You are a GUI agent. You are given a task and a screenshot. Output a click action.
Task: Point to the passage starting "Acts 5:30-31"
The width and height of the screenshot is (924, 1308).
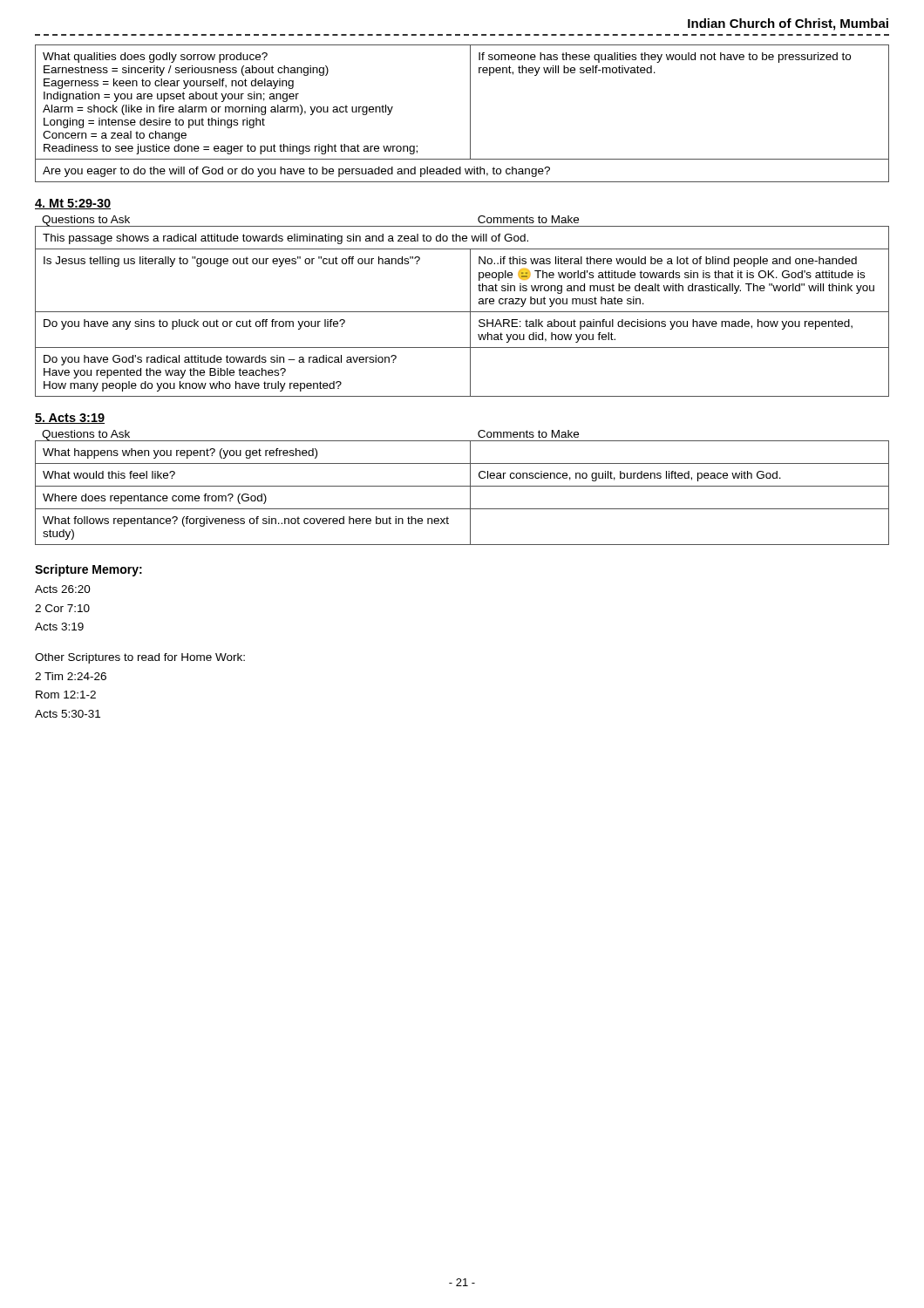[x=68, y=714]
